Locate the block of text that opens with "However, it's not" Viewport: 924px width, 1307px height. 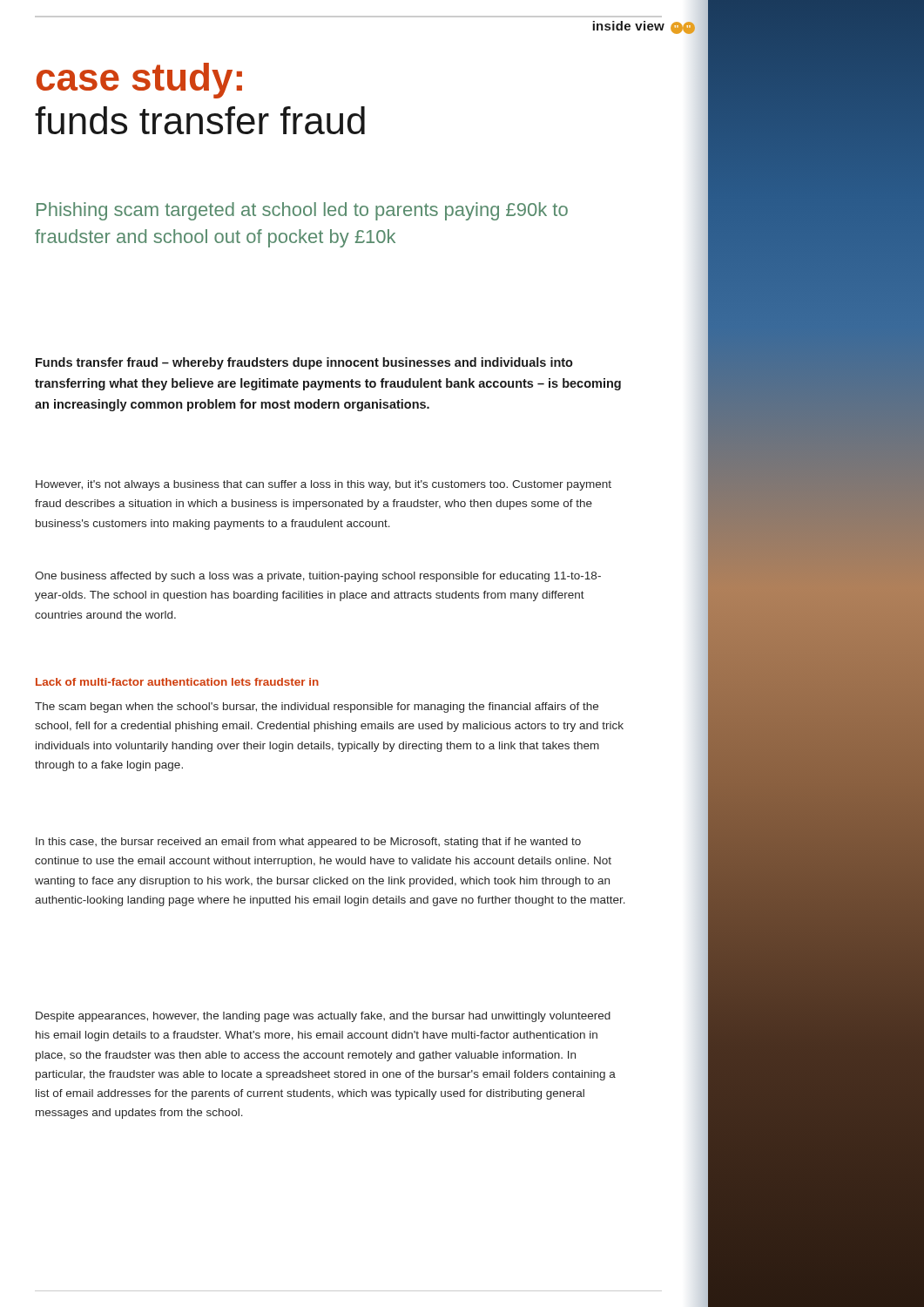(331, 504)
